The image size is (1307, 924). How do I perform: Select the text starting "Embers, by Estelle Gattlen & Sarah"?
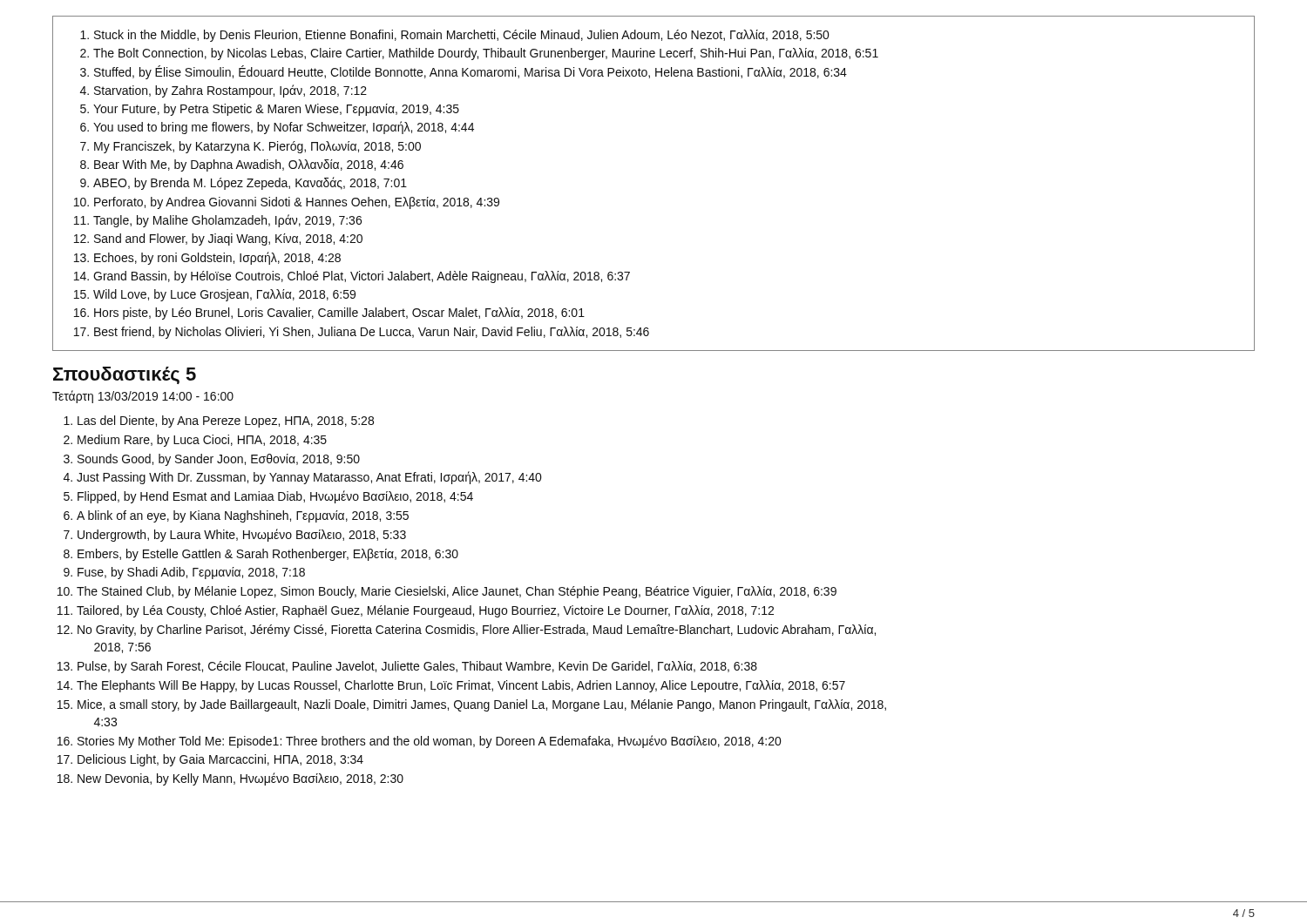[x=268, y=555]
